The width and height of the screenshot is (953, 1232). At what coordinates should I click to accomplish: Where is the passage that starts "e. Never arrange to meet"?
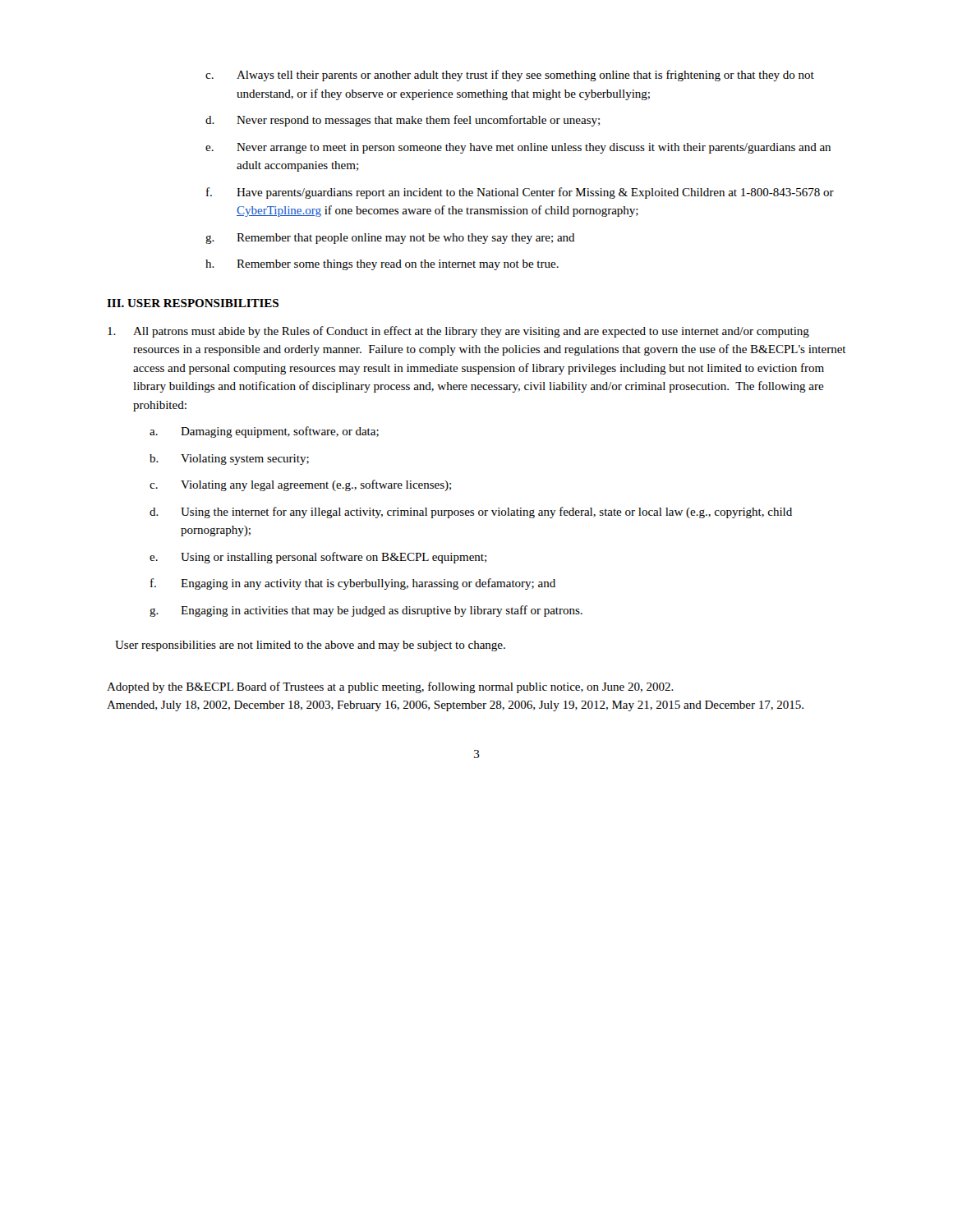click(x=526, y=156)
